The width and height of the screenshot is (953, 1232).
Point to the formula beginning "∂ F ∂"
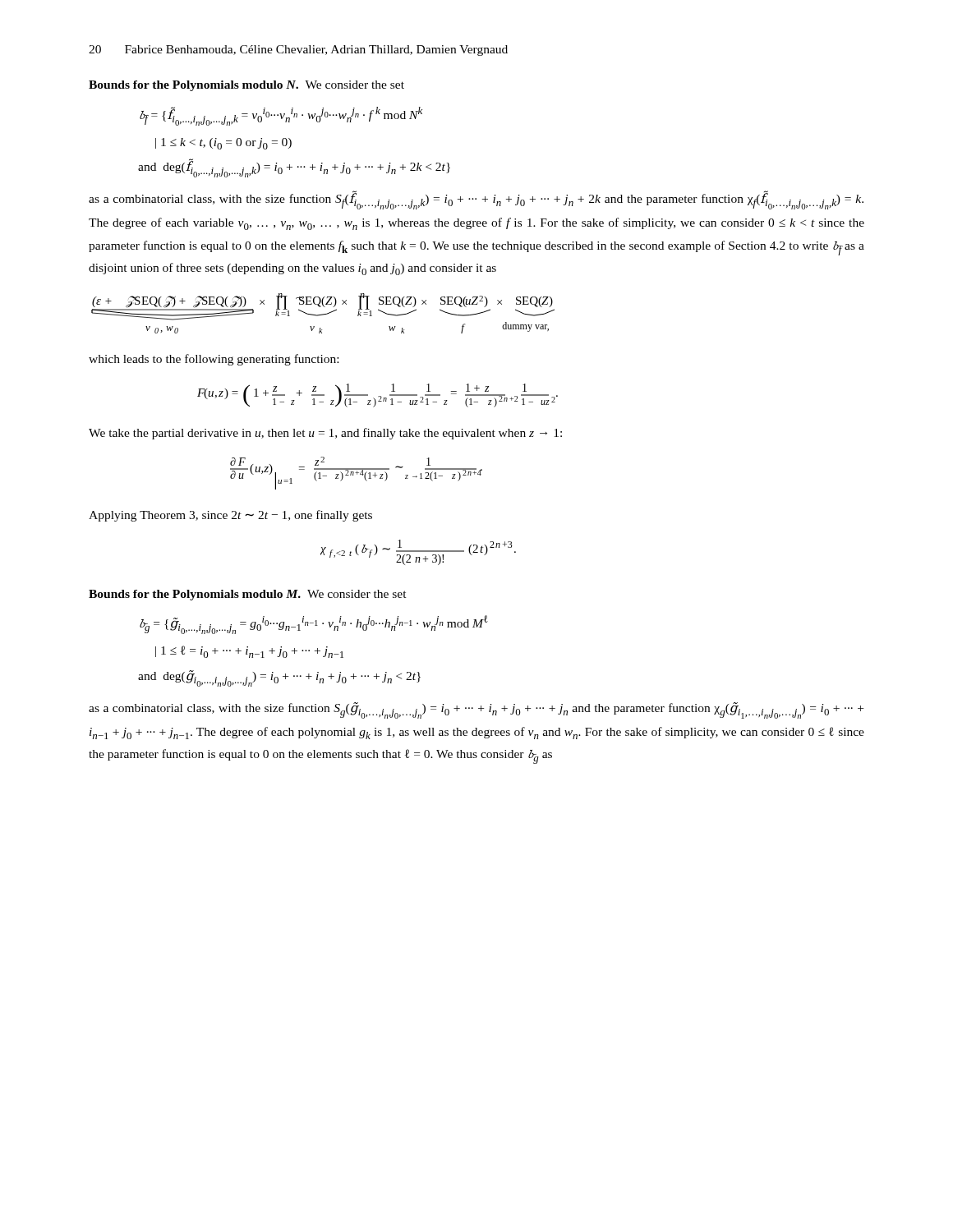[476, 473]
